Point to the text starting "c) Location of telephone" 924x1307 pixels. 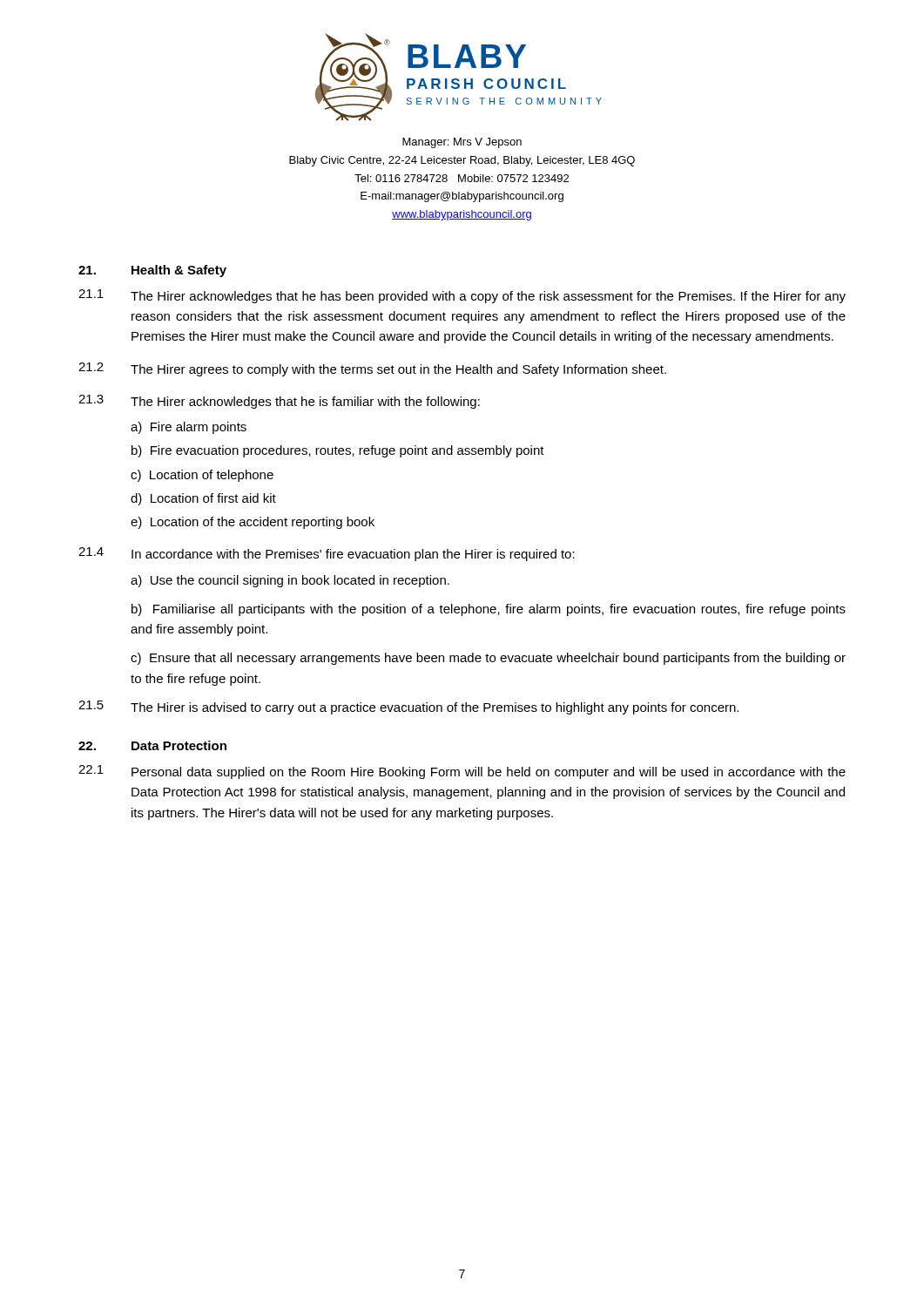(202, 474)
